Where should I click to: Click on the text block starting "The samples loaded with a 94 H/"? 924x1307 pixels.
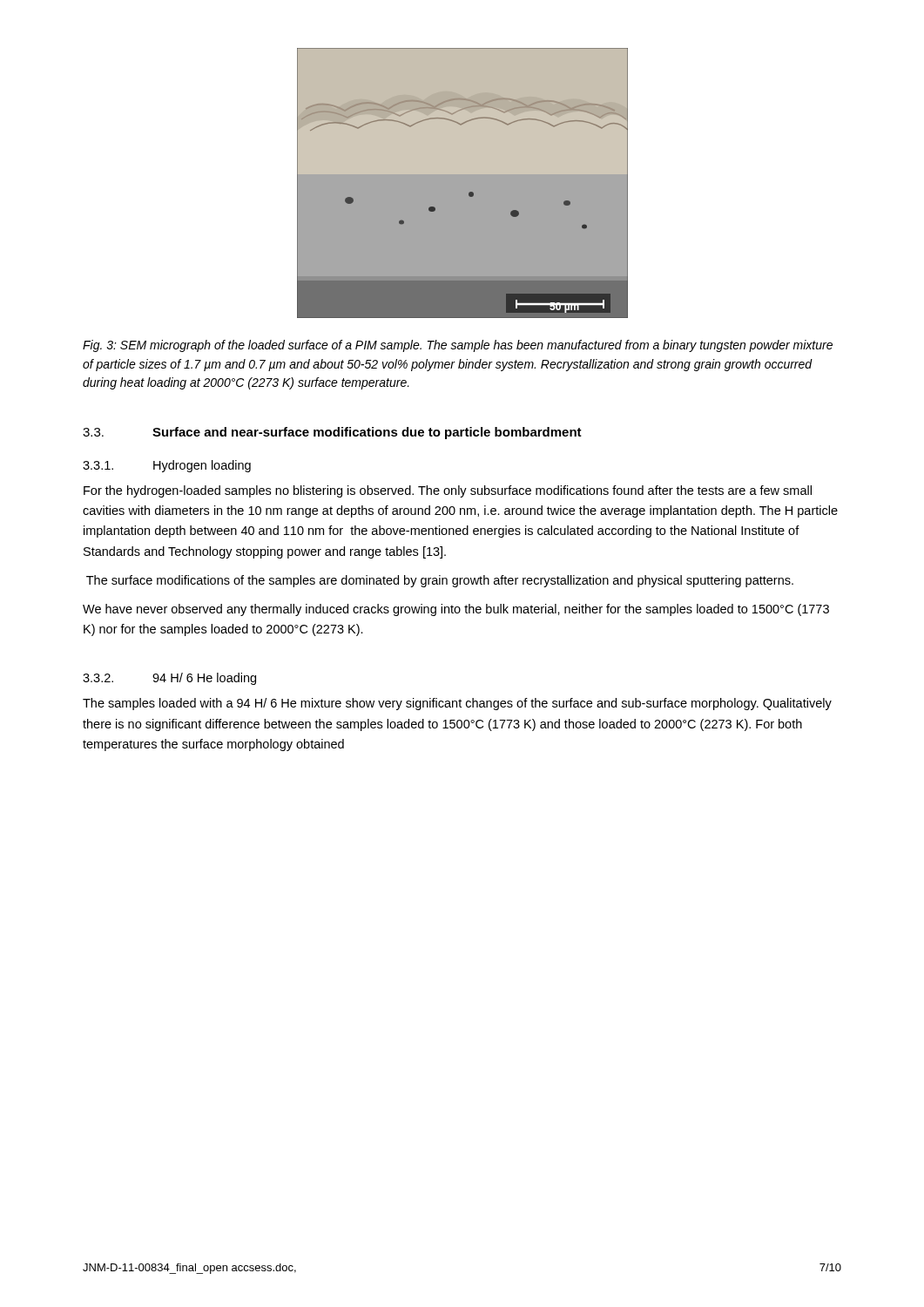457,724
